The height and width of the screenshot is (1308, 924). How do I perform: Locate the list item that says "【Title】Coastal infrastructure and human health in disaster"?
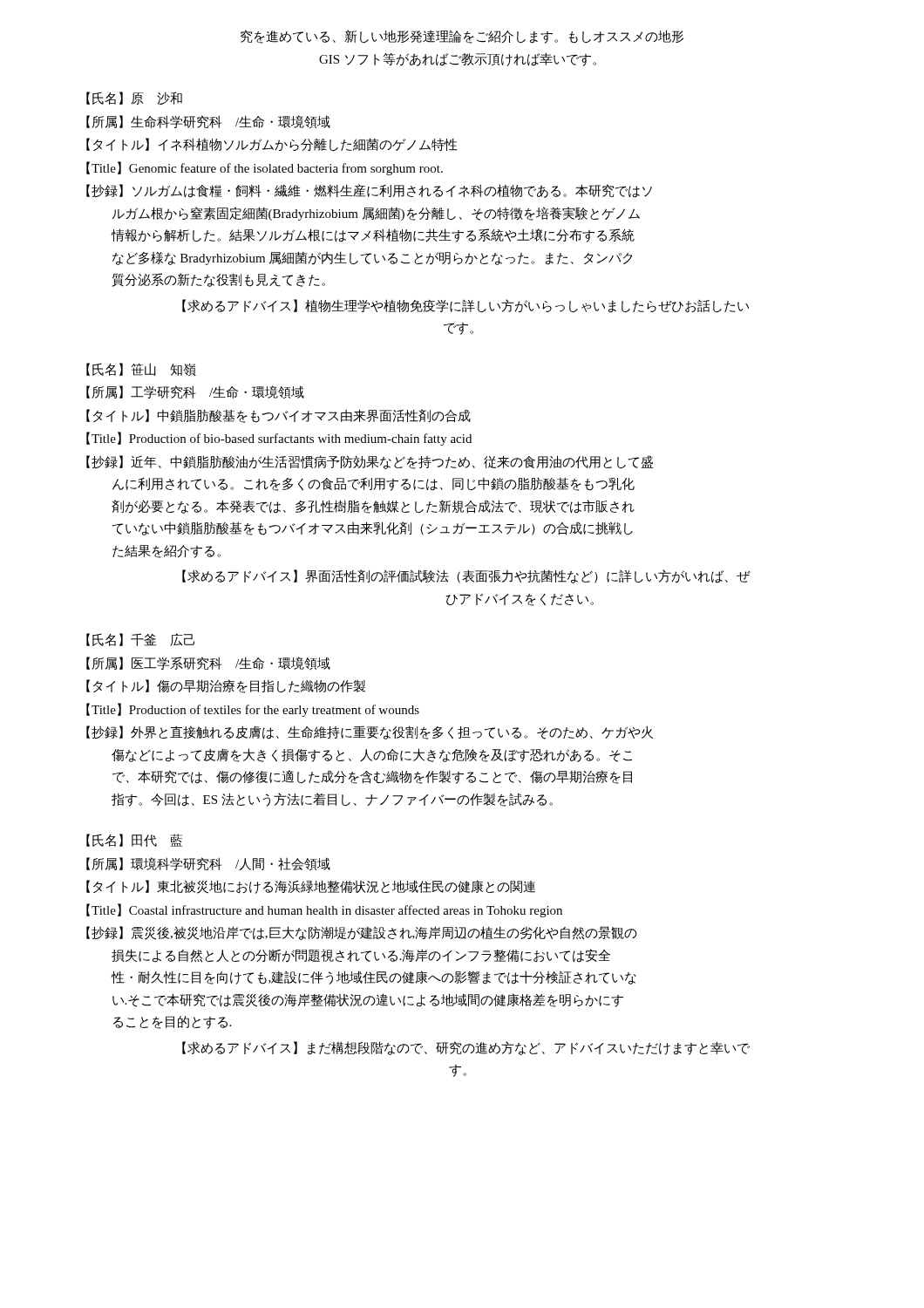pyautogui.click(x=321, y=910)
